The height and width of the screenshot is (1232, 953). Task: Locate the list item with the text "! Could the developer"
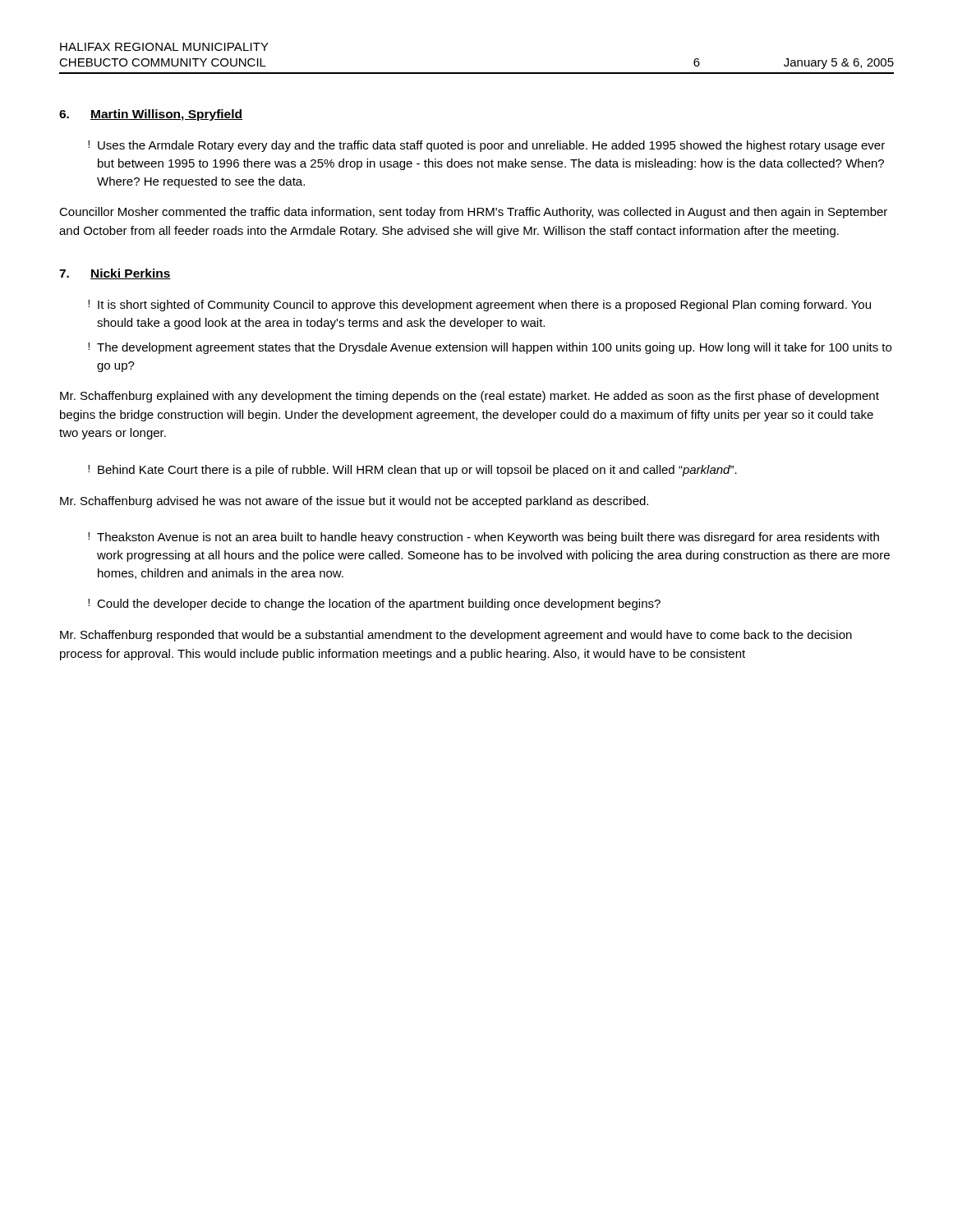[476, 604]
